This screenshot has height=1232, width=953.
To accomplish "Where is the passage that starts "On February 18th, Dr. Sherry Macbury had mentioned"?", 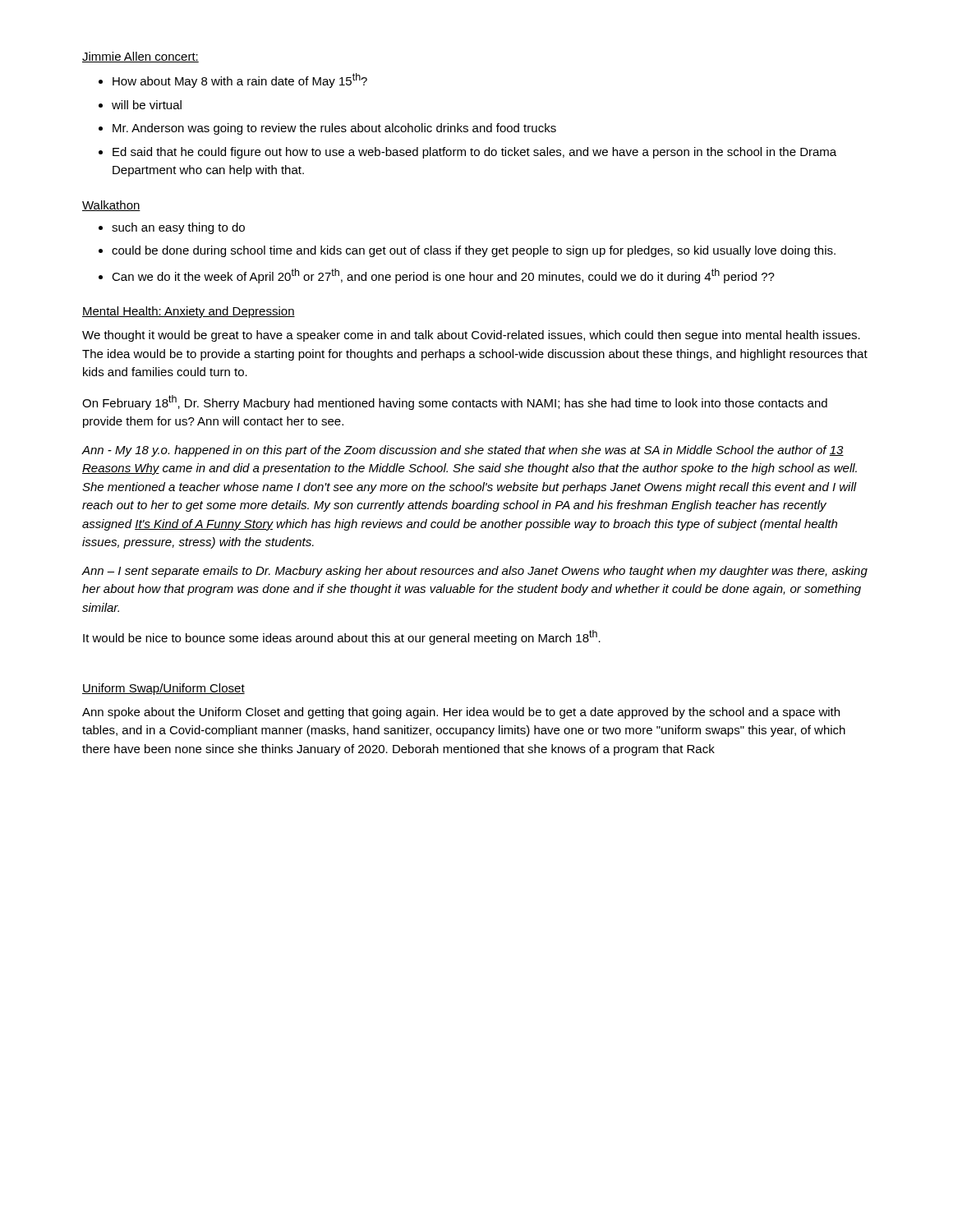I will coord(455,410).
